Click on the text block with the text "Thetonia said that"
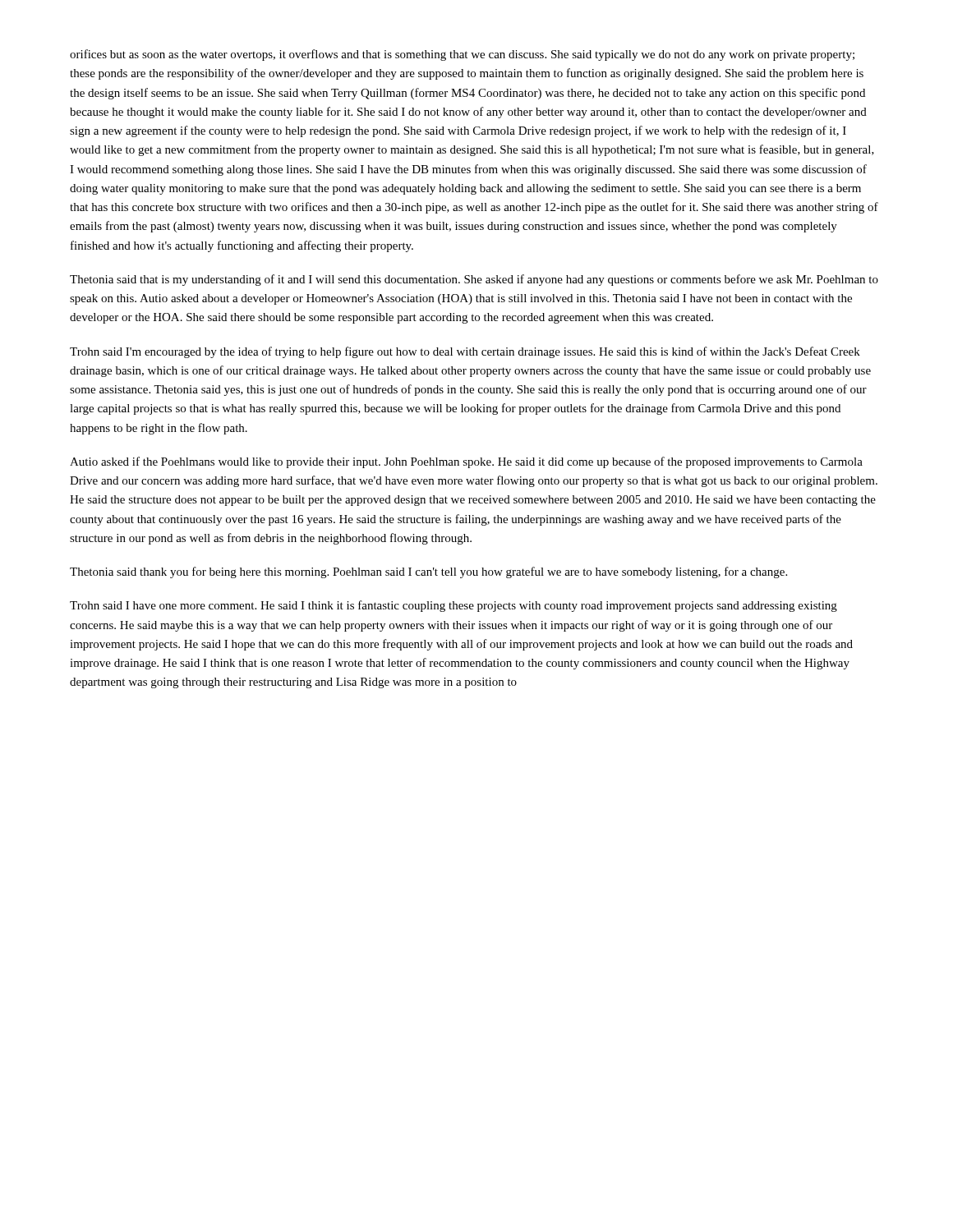Screen dimensions: 1232x953 pos(474,298)
